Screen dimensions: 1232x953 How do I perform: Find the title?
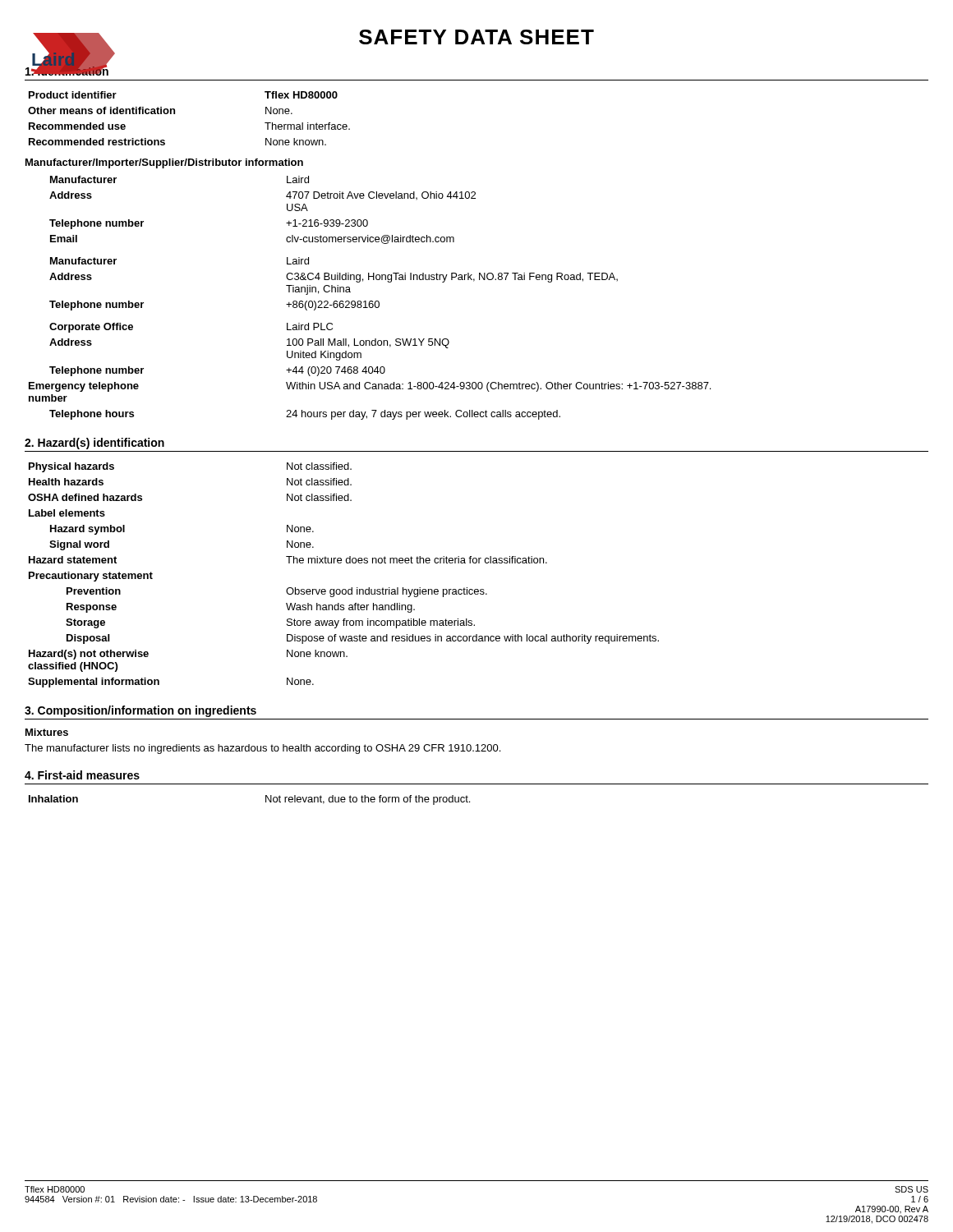476,37
